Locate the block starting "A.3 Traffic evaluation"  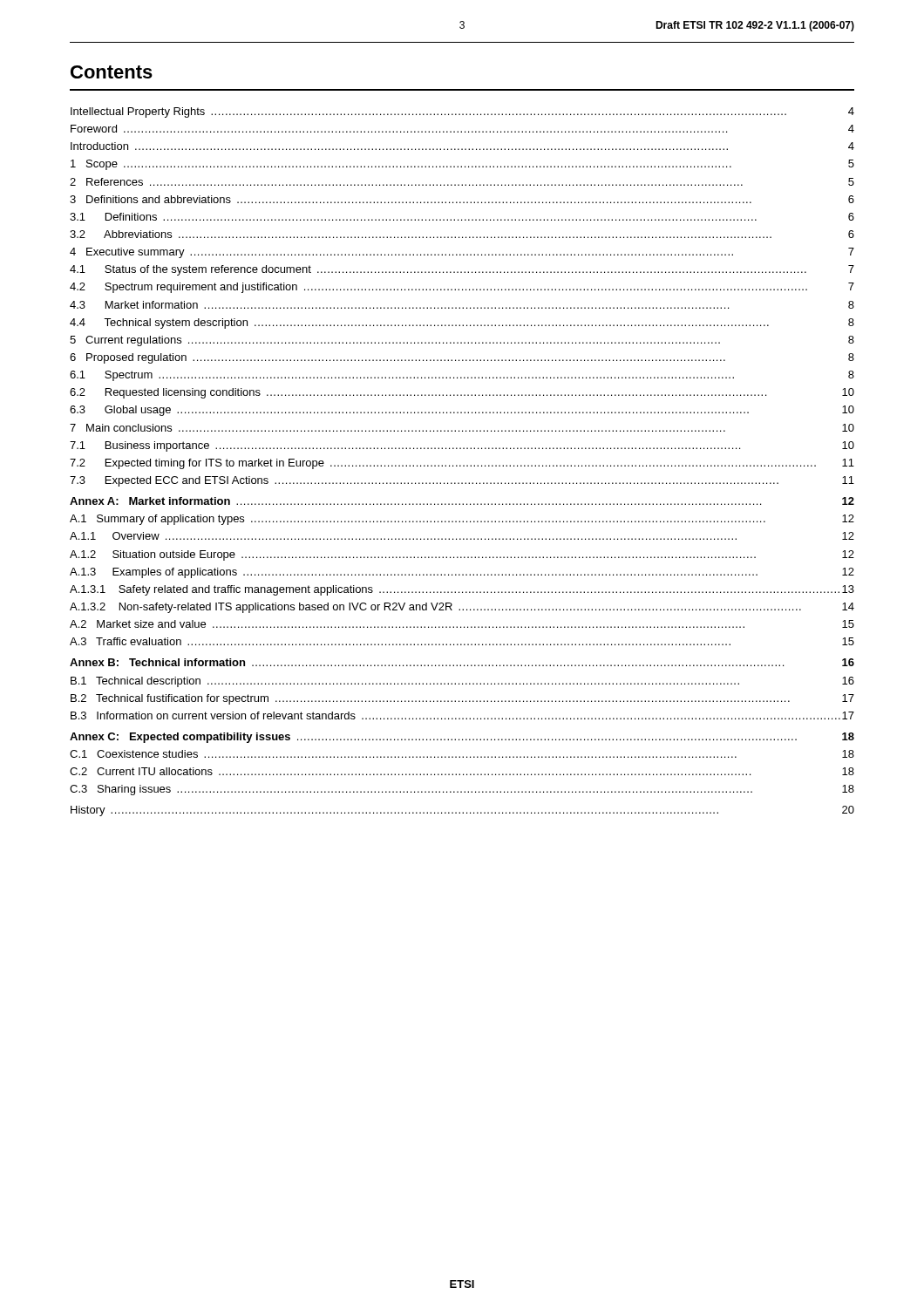(x=462, y=642)
